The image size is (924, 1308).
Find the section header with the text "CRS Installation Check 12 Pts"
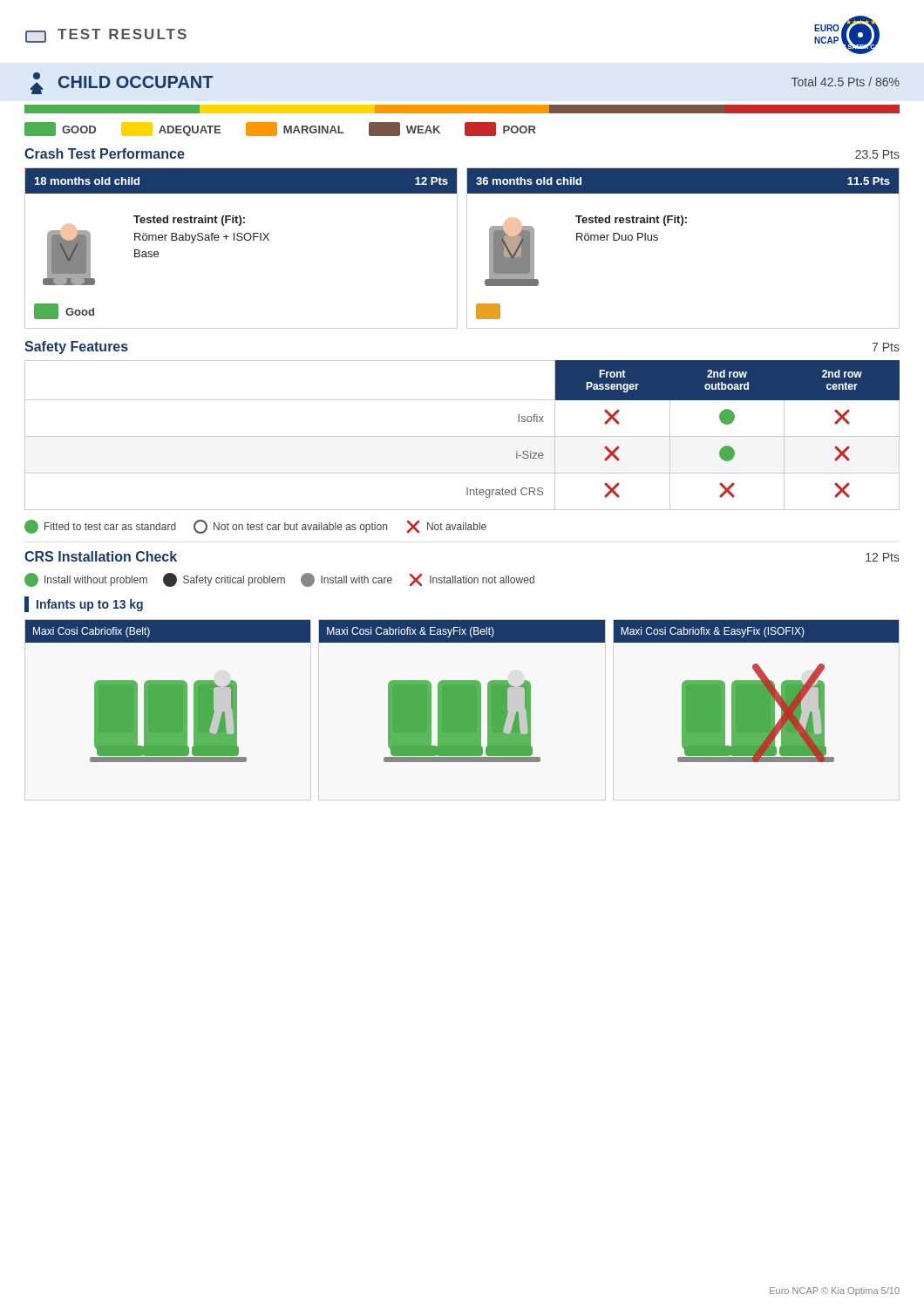pyautogui.click(x=104, y=556)
